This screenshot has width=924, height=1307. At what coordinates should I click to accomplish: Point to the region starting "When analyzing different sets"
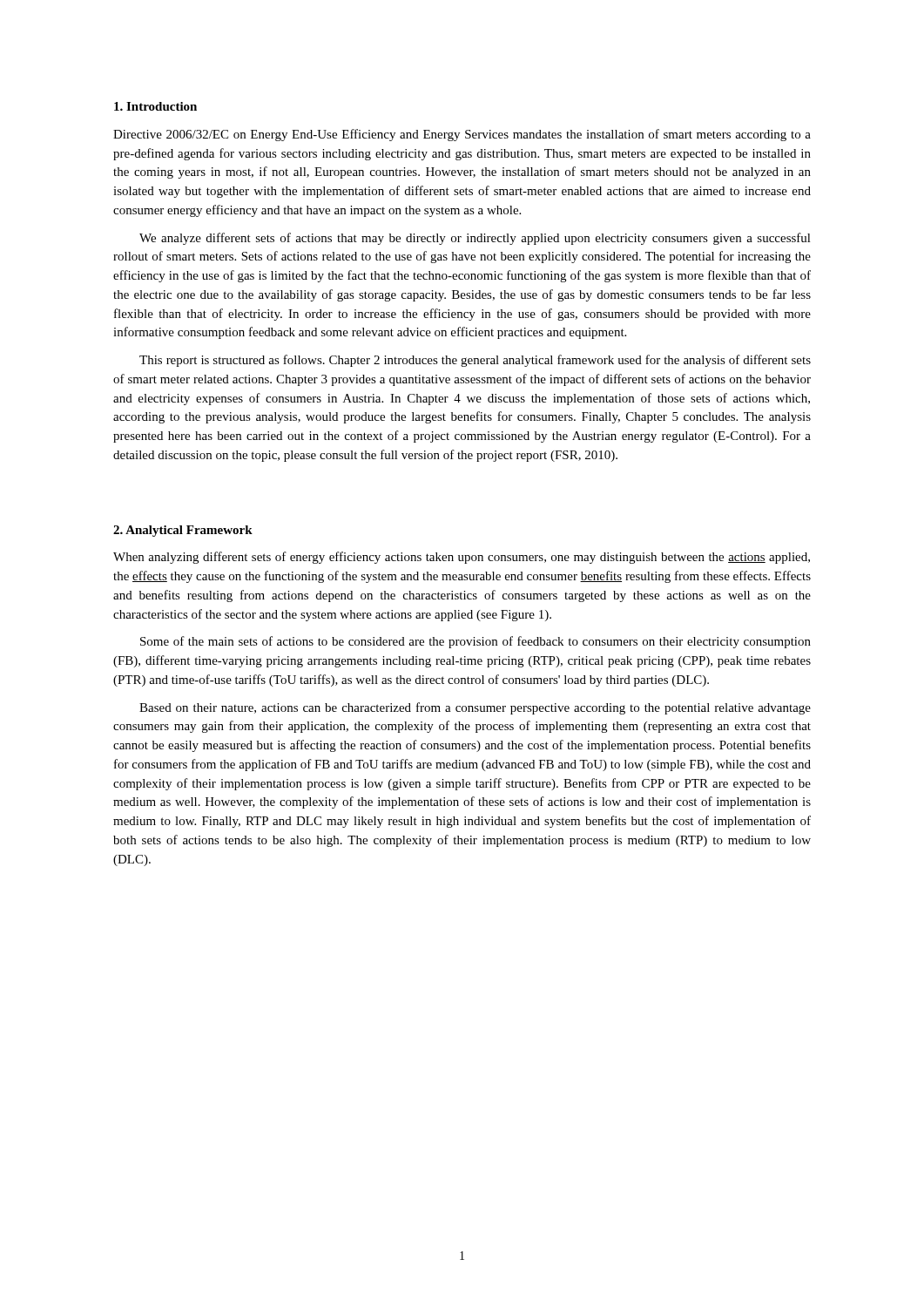[462, 585]
